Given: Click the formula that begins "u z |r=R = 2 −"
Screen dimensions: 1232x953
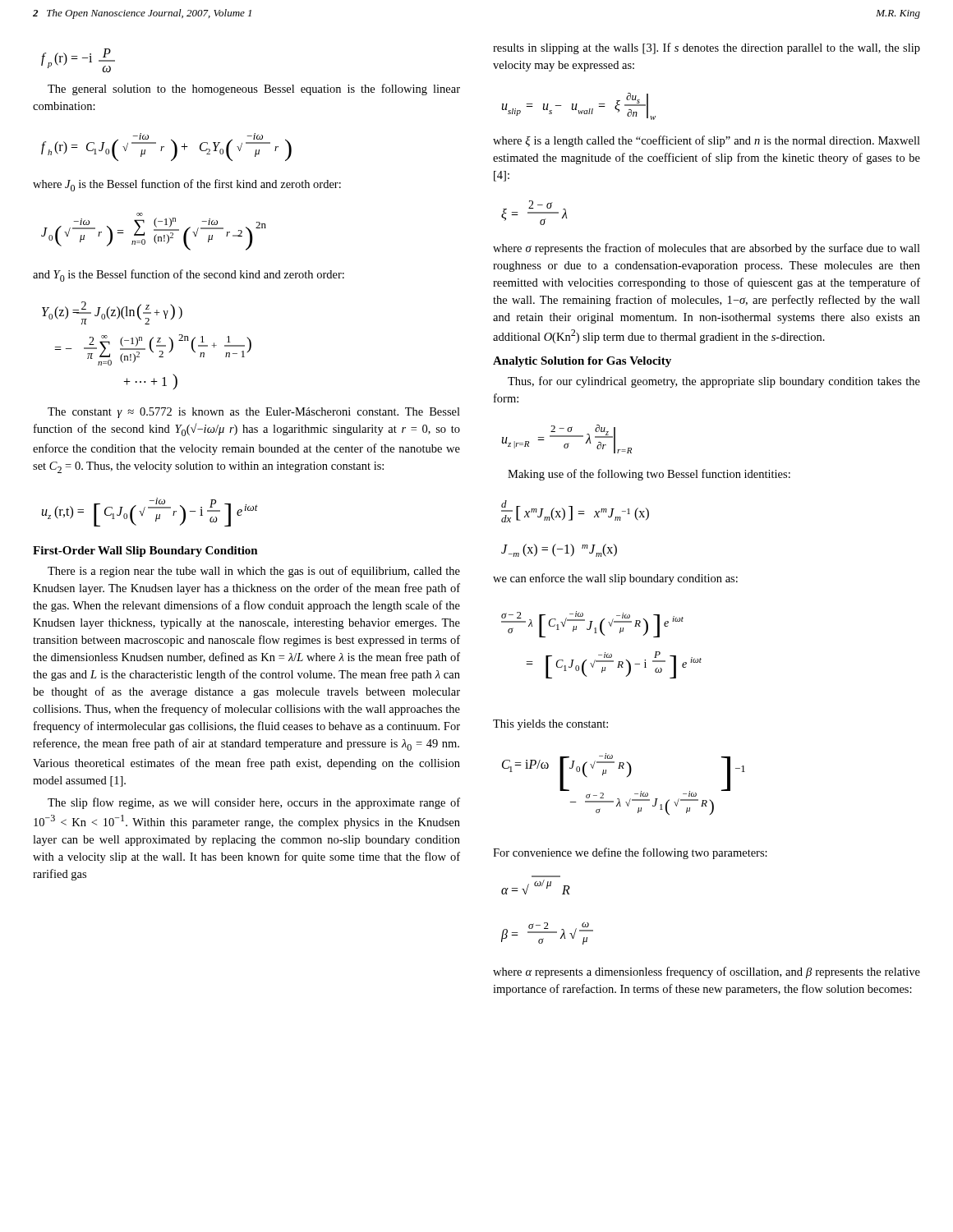Looking at the screenshot, I should [x=567, y=439].
